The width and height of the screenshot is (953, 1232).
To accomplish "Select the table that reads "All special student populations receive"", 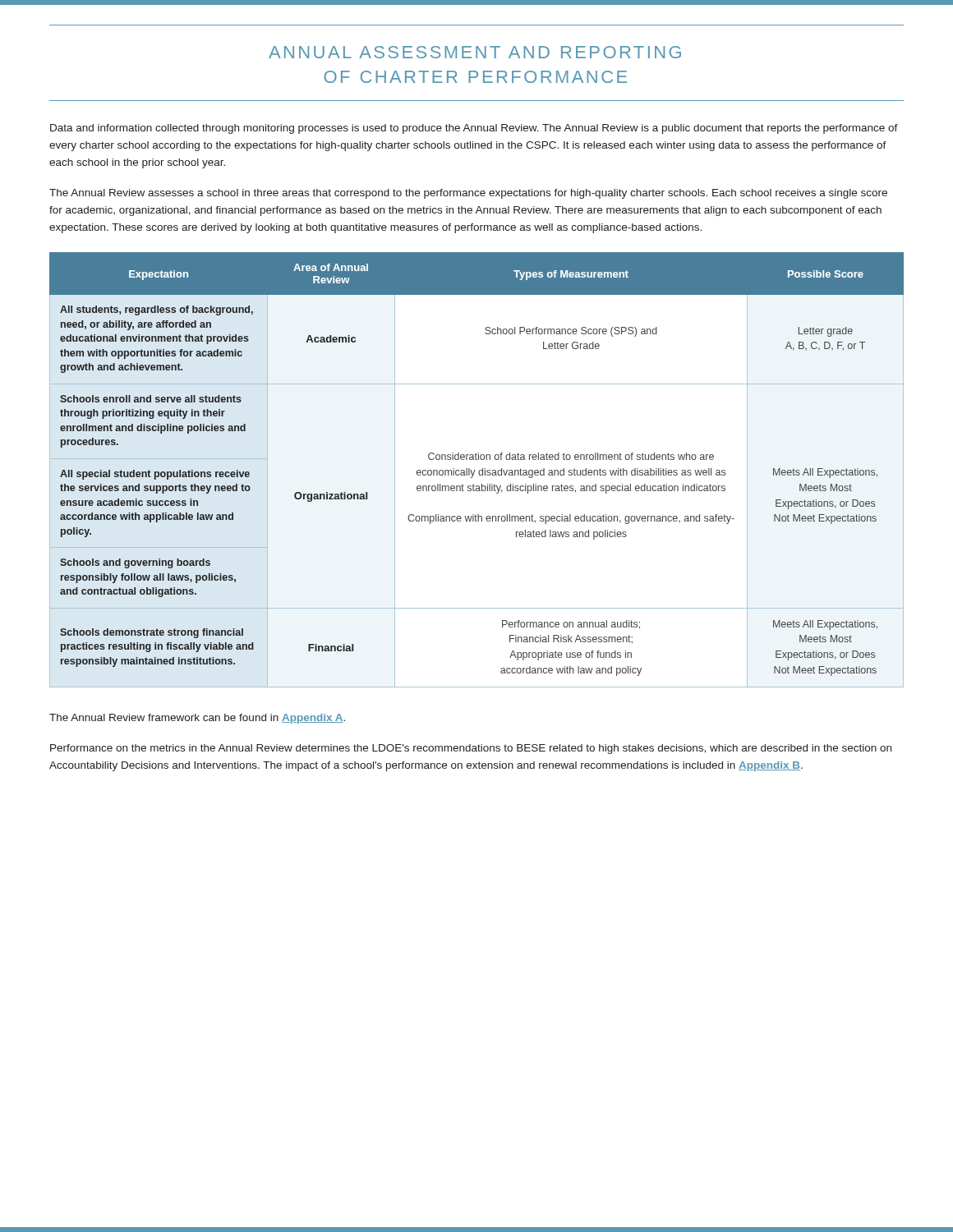I will pyautogui.click(x=476, y=470).
